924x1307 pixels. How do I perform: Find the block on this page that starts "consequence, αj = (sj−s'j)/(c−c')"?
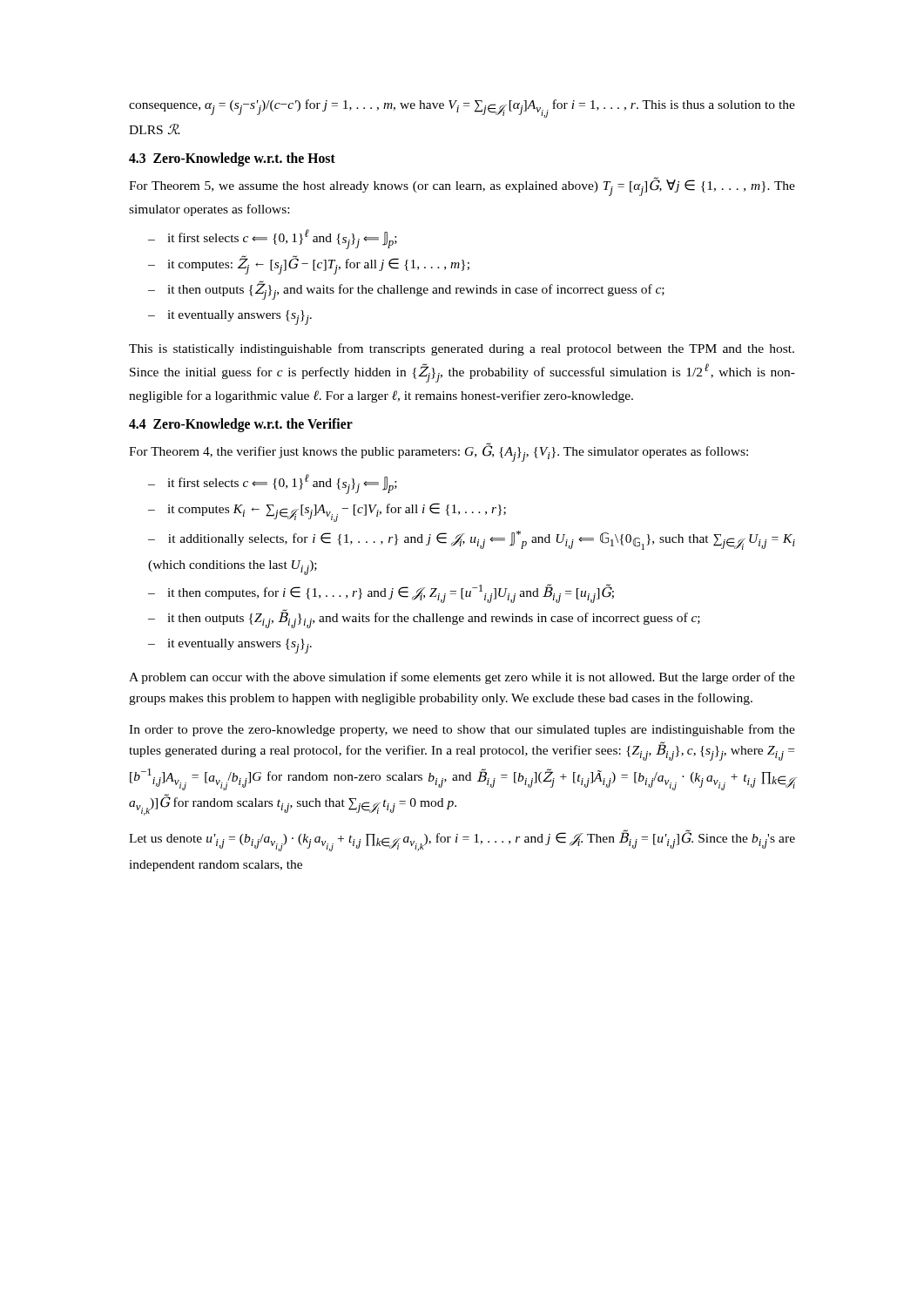point(462,117)
